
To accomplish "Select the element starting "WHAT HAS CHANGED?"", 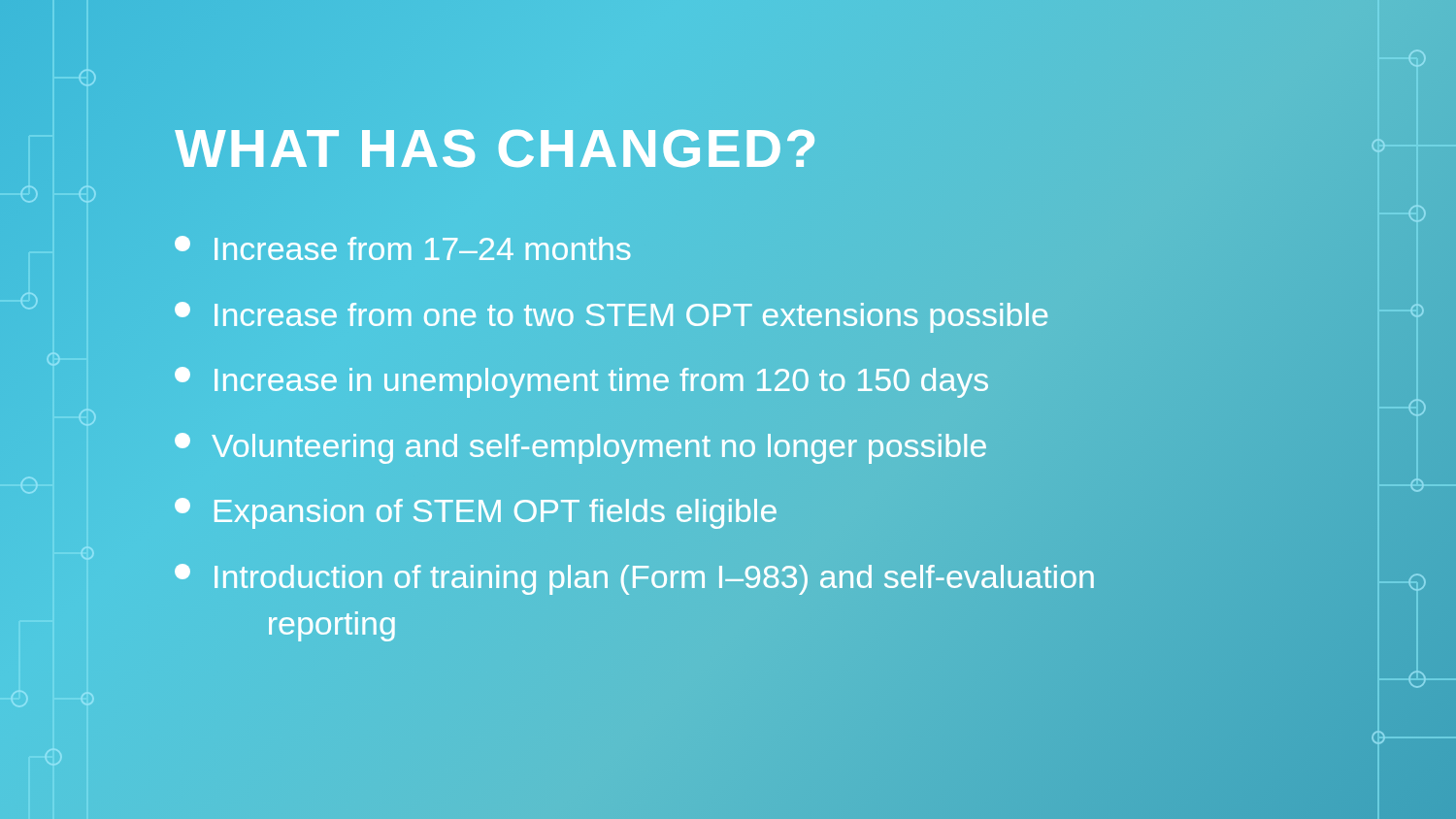I will point(497,148).
